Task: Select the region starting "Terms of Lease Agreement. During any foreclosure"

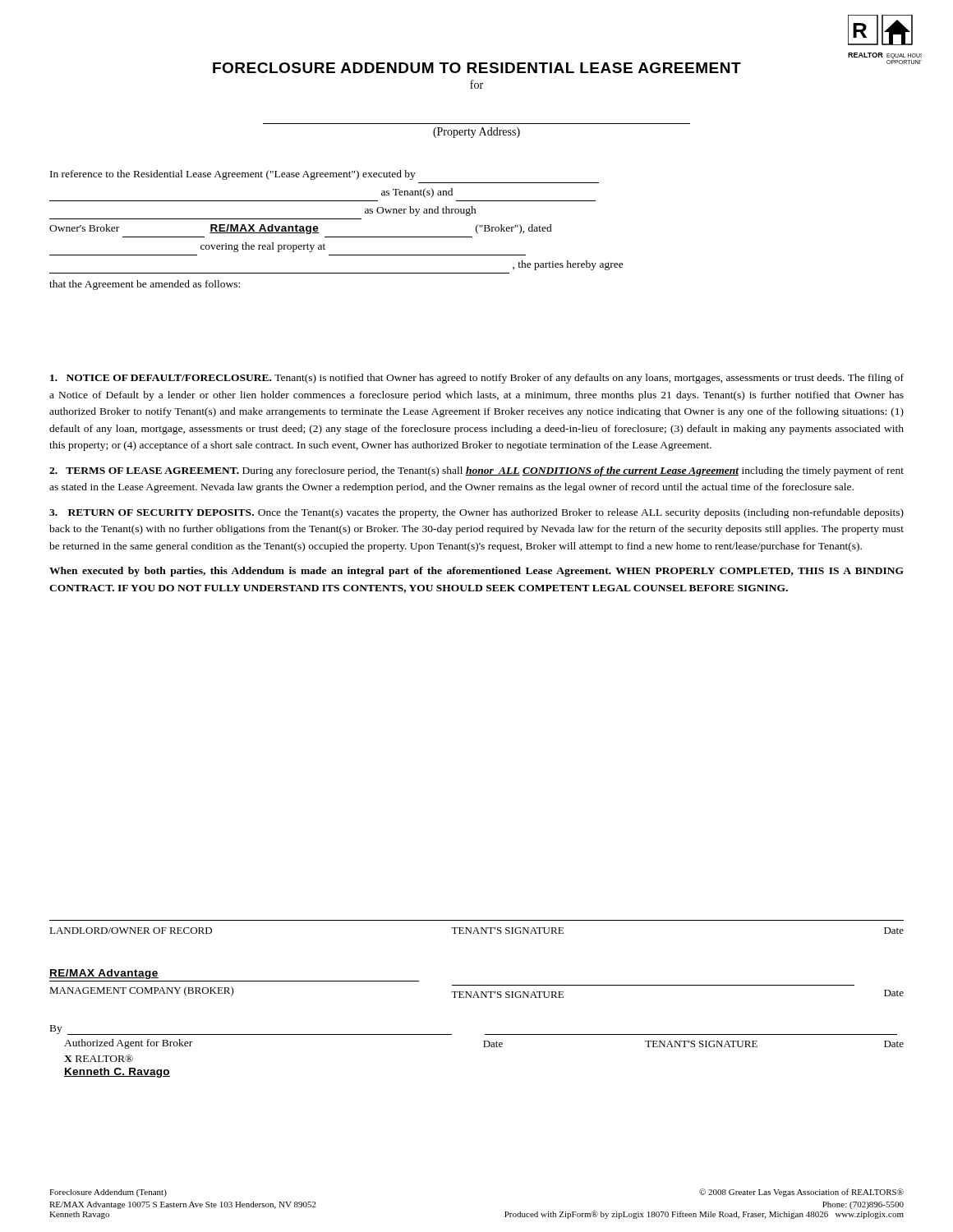Action: pos(476,478)
